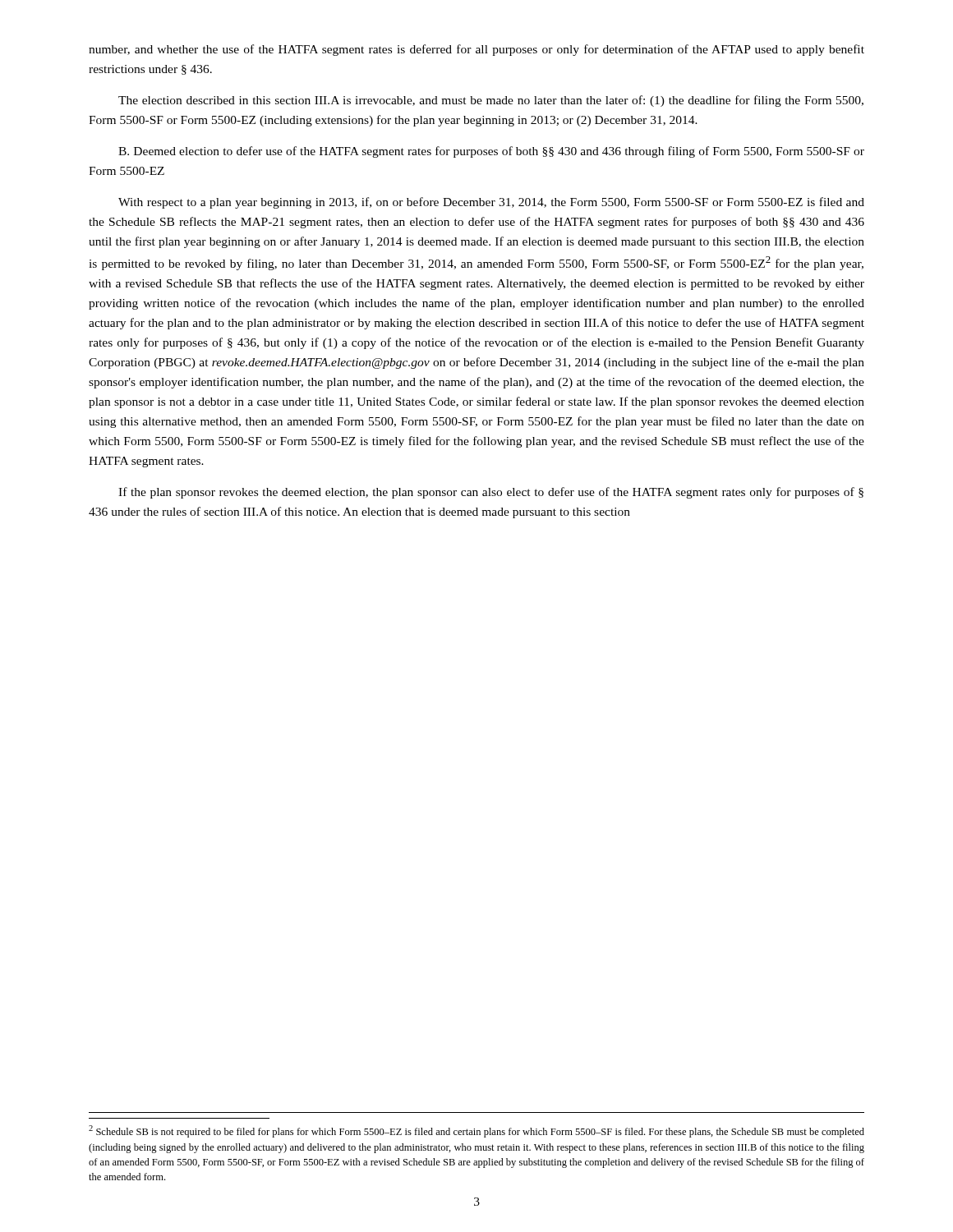Viewport: 953px width, 1232px height.
Task: Select the text block that says "B. Deemed election"
Action: 476,161
